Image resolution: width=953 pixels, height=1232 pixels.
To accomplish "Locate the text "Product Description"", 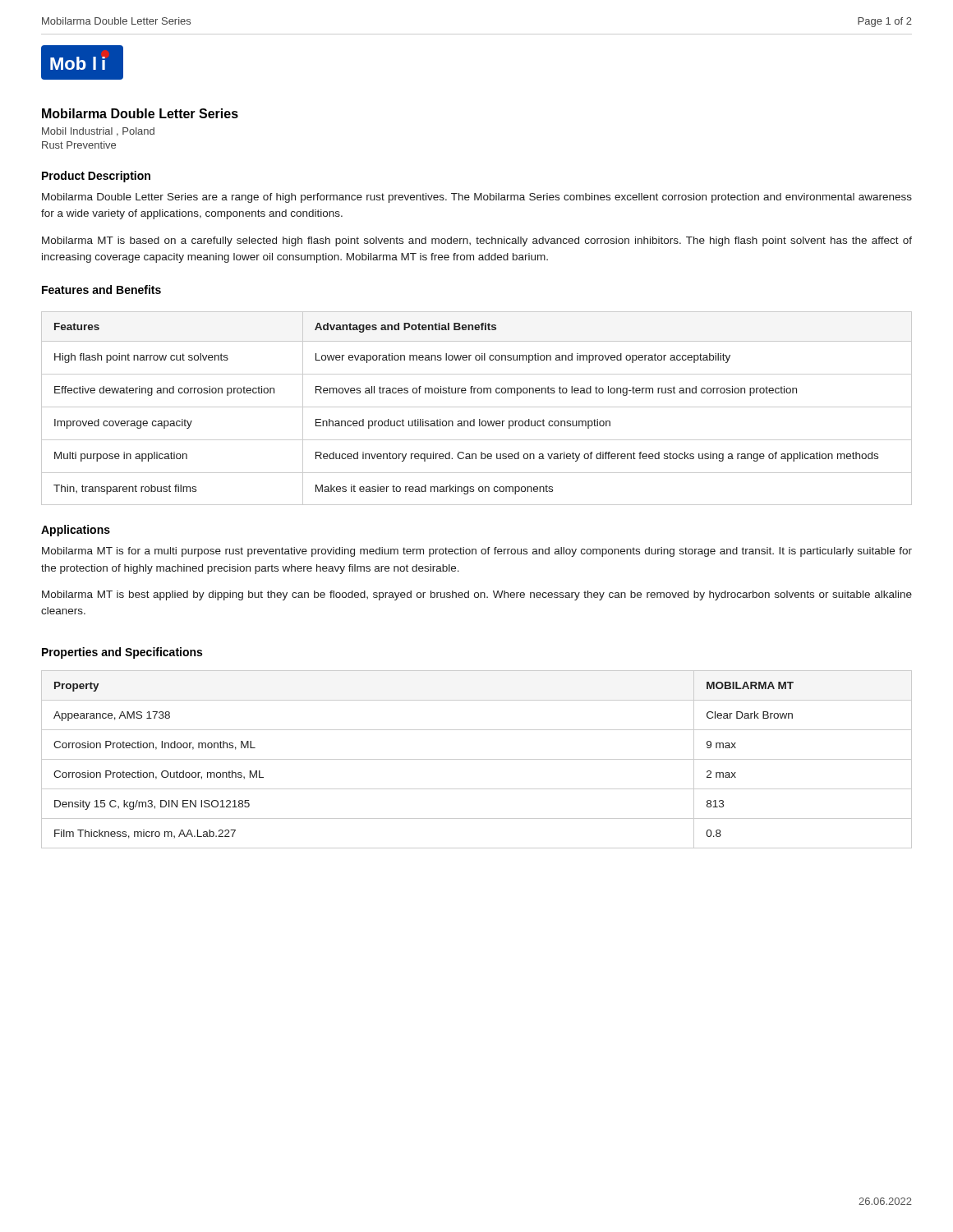I will tap(96, 176).
